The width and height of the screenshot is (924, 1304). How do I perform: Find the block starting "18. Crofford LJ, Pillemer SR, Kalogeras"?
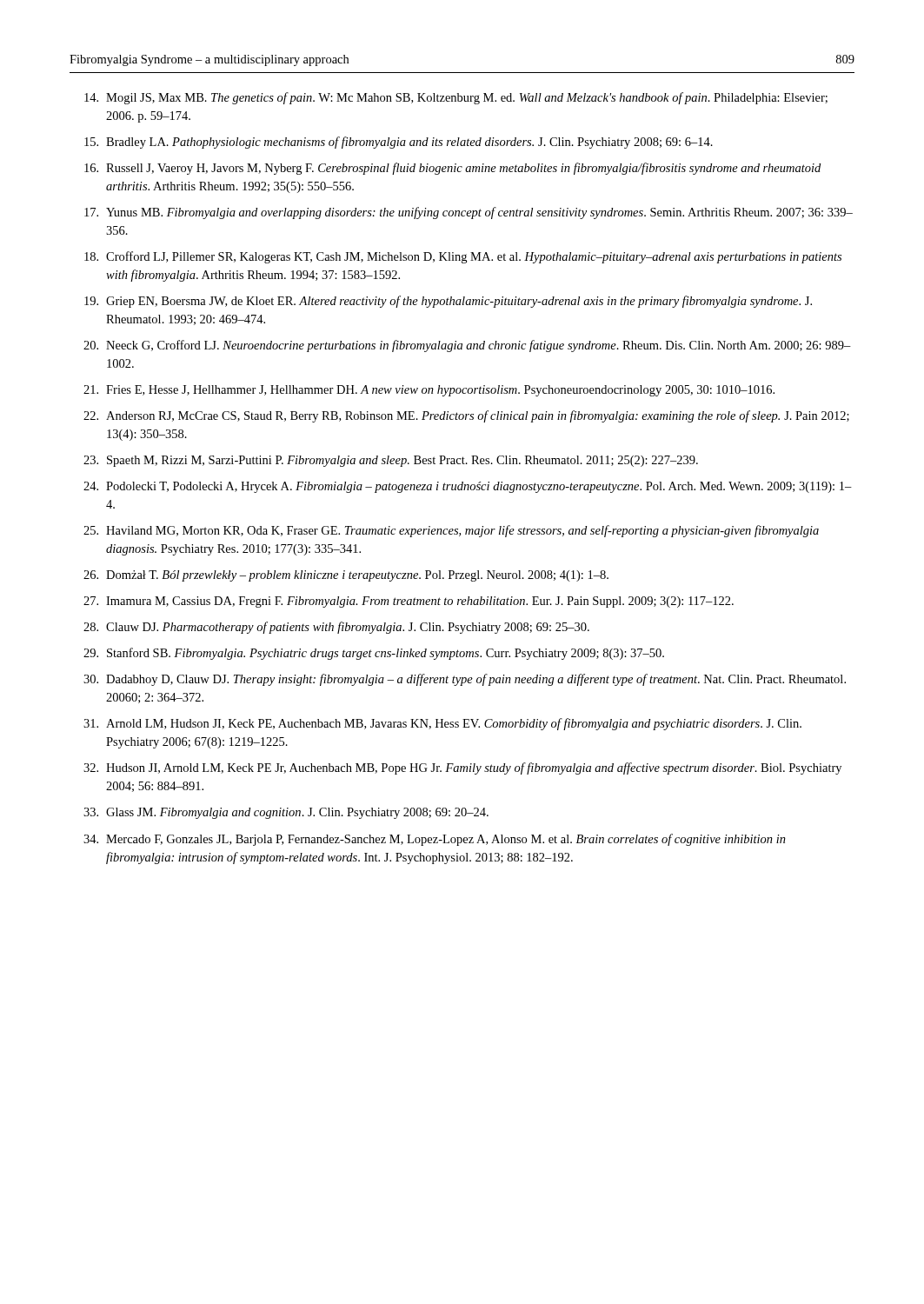pos(462,266)
